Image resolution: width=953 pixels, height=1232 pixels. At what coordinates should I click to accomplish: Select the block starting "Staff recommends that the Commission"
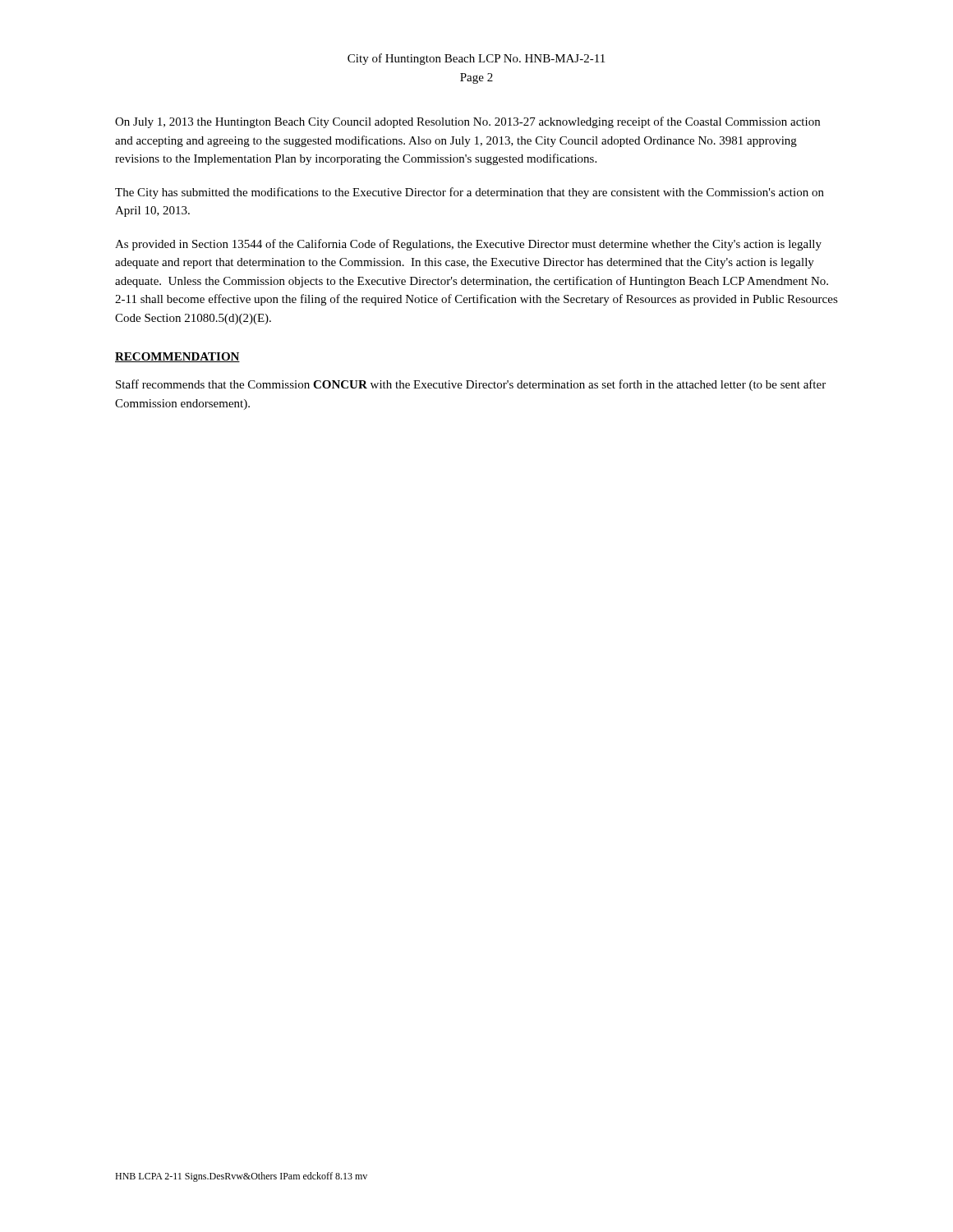pos(470,394)
